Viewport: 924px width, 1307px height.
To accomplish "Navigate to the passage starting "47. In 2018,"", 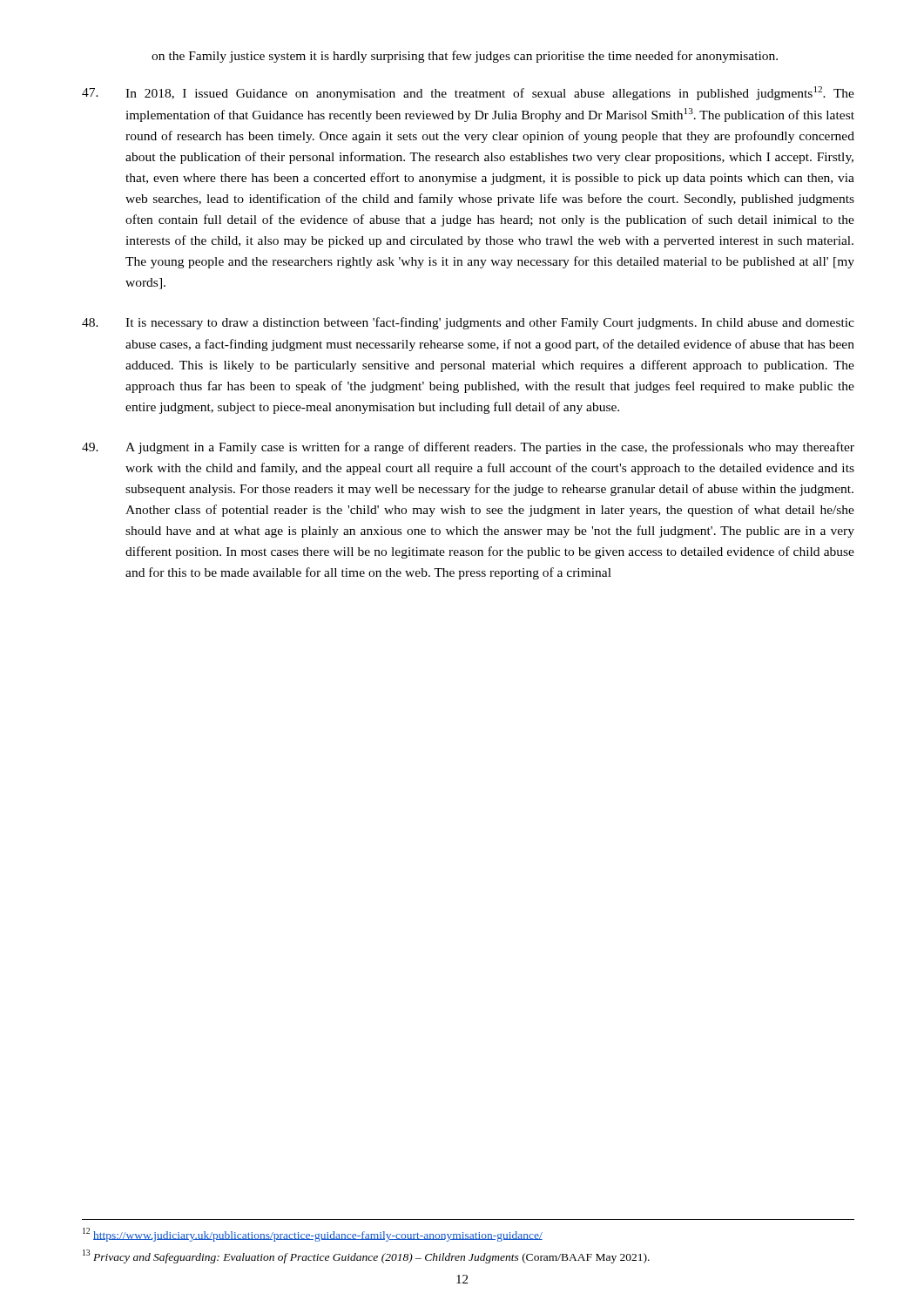I will tap(468, 188).
